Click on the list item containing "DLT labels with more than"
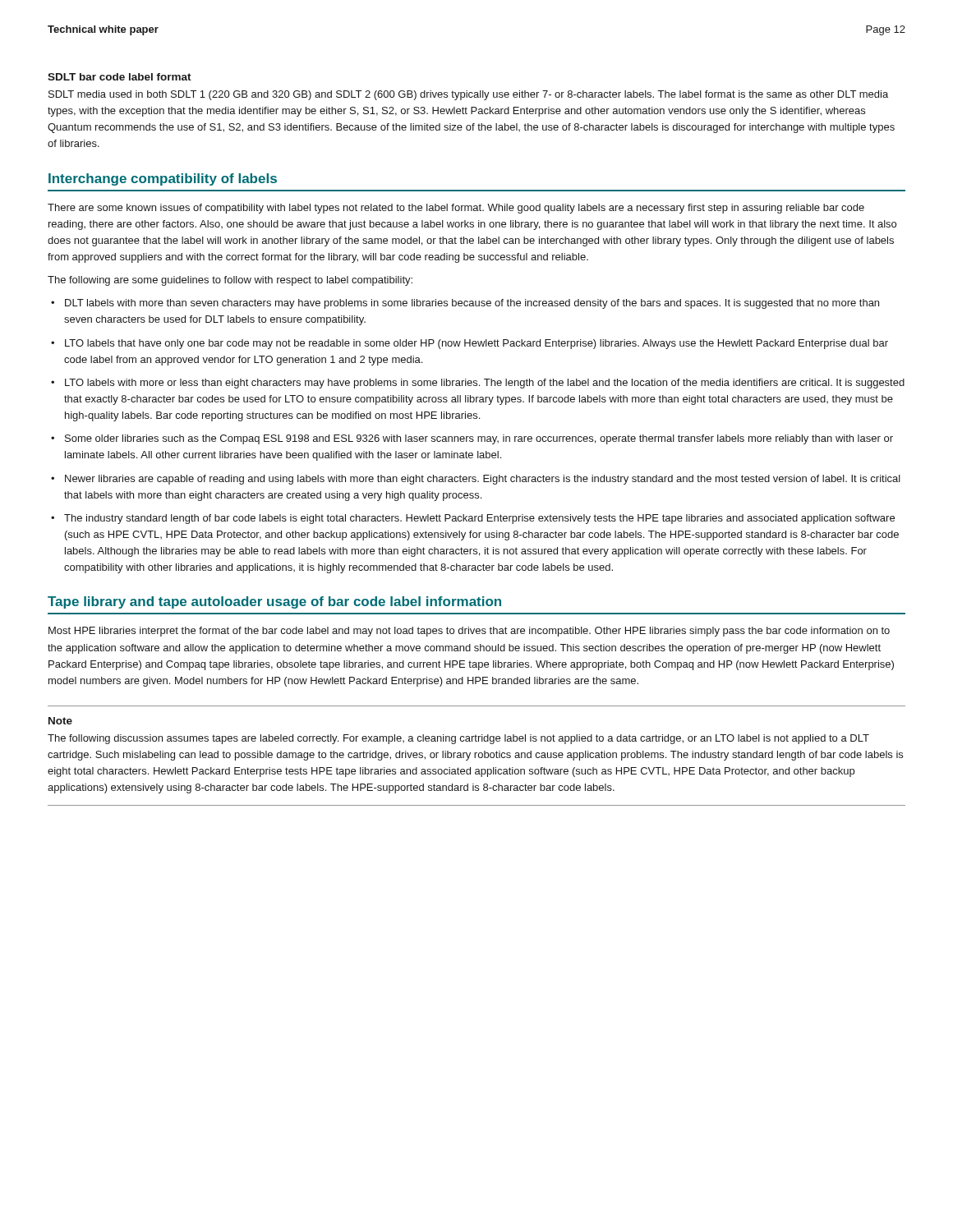The image size is (953, 1232). tap(472, 311)
